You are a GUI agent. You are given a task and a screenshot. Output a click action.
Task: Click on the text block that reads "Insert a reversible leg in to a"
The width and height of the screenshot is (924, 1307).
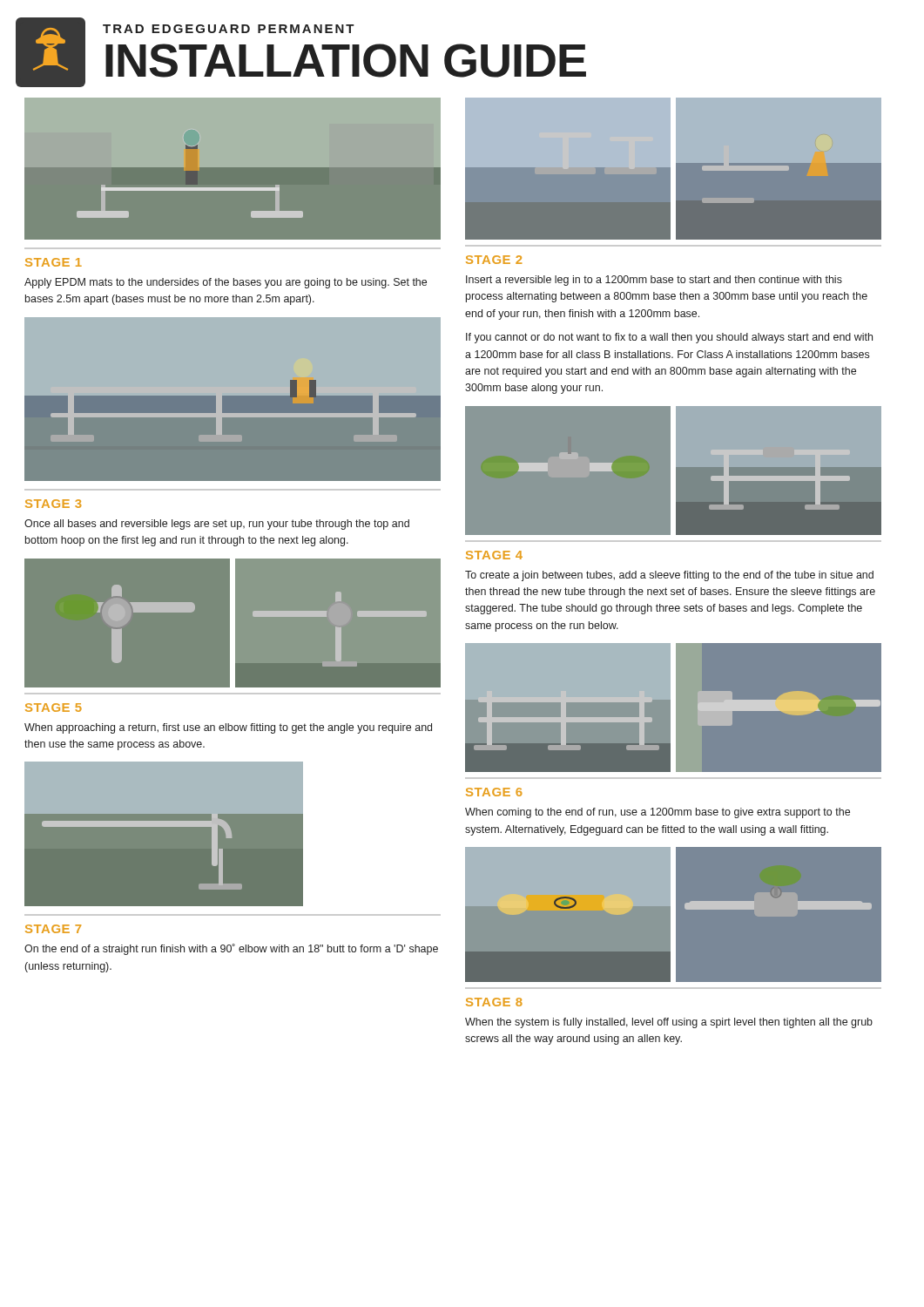tap(666, 297)
